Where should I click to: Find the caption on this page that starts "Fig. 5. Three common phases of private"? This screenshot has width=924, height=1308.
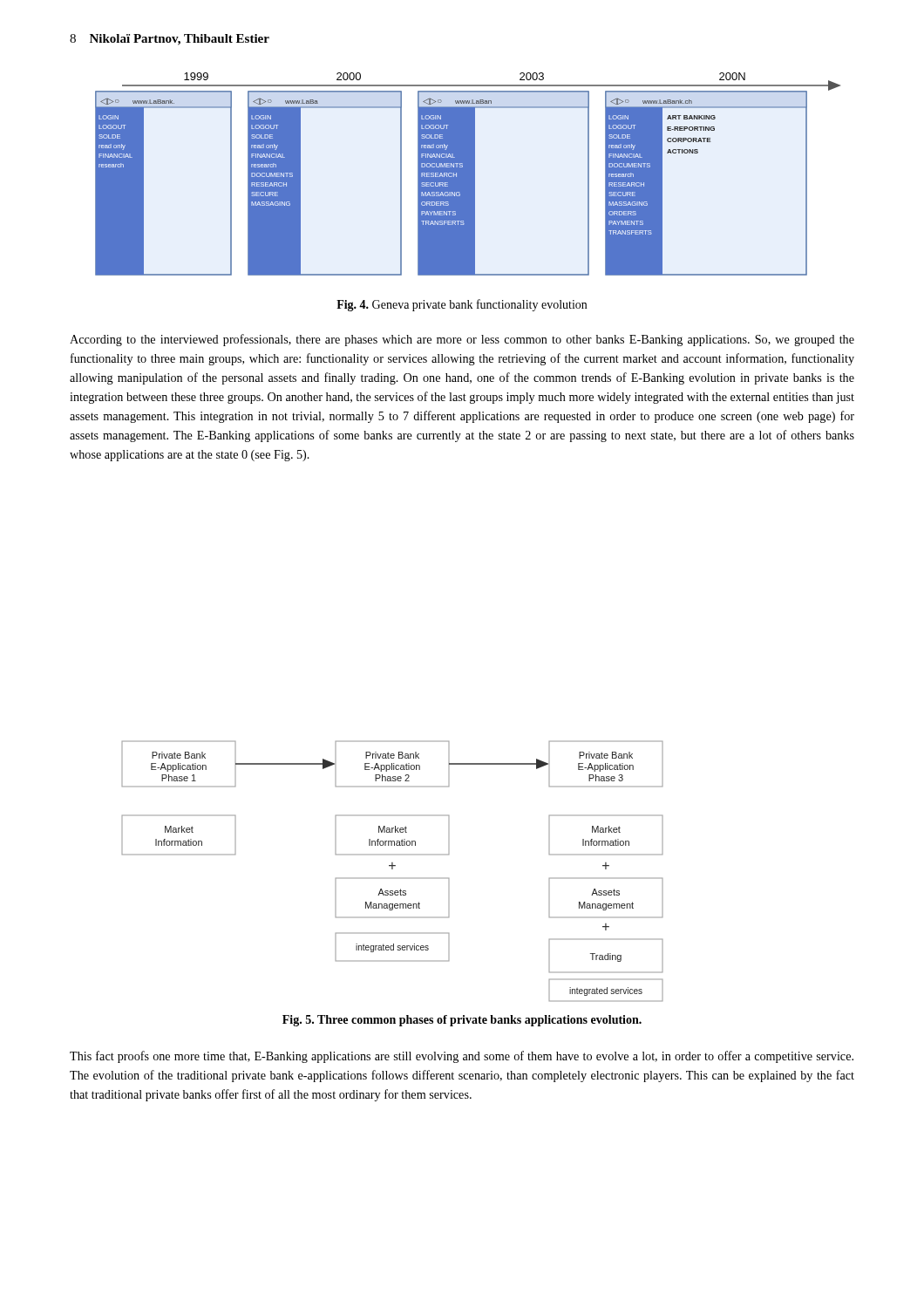[462, 1020]
